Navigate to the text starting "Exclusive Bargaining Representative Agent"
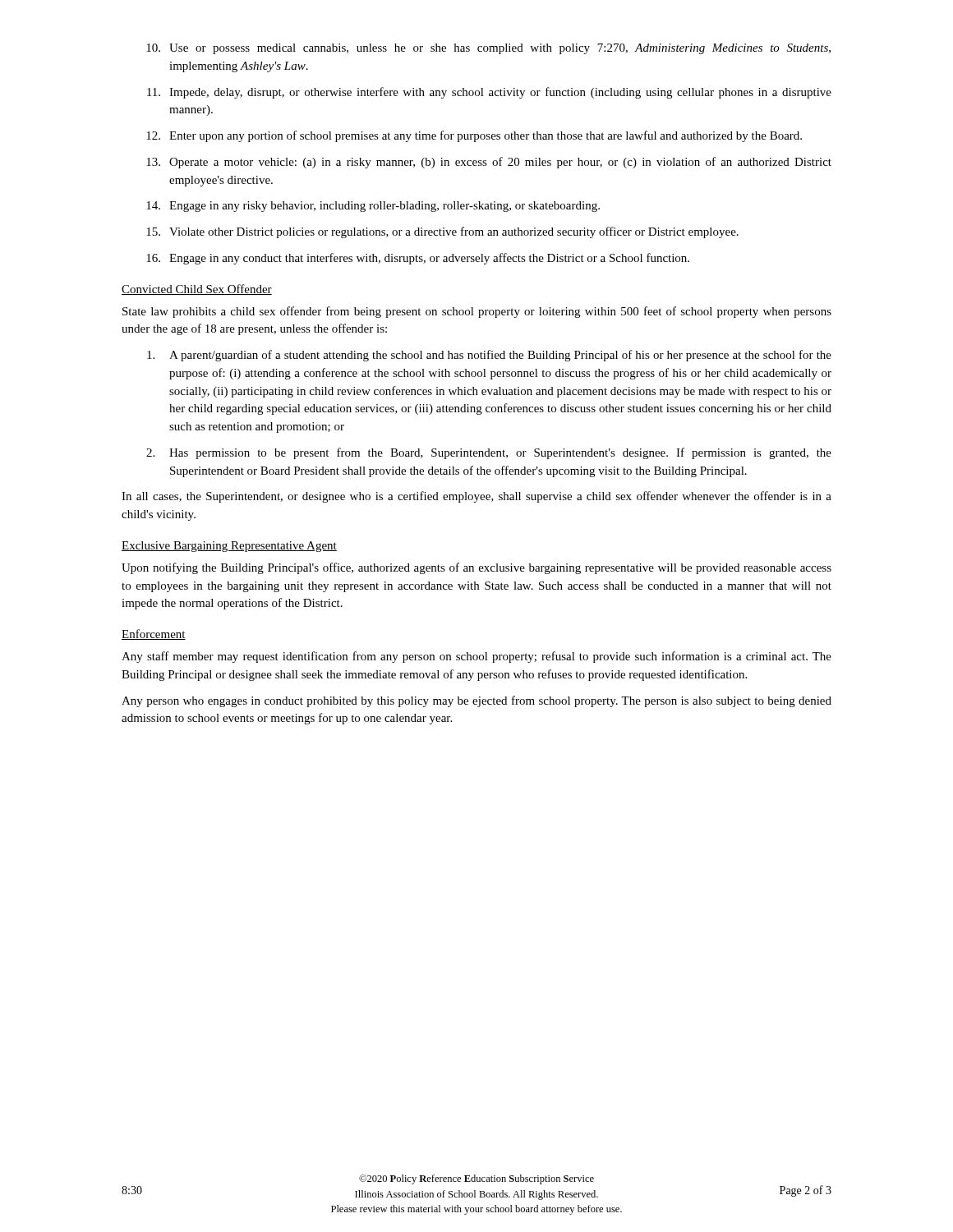Viewport: 953px width, 1232px height. [229, 545]
